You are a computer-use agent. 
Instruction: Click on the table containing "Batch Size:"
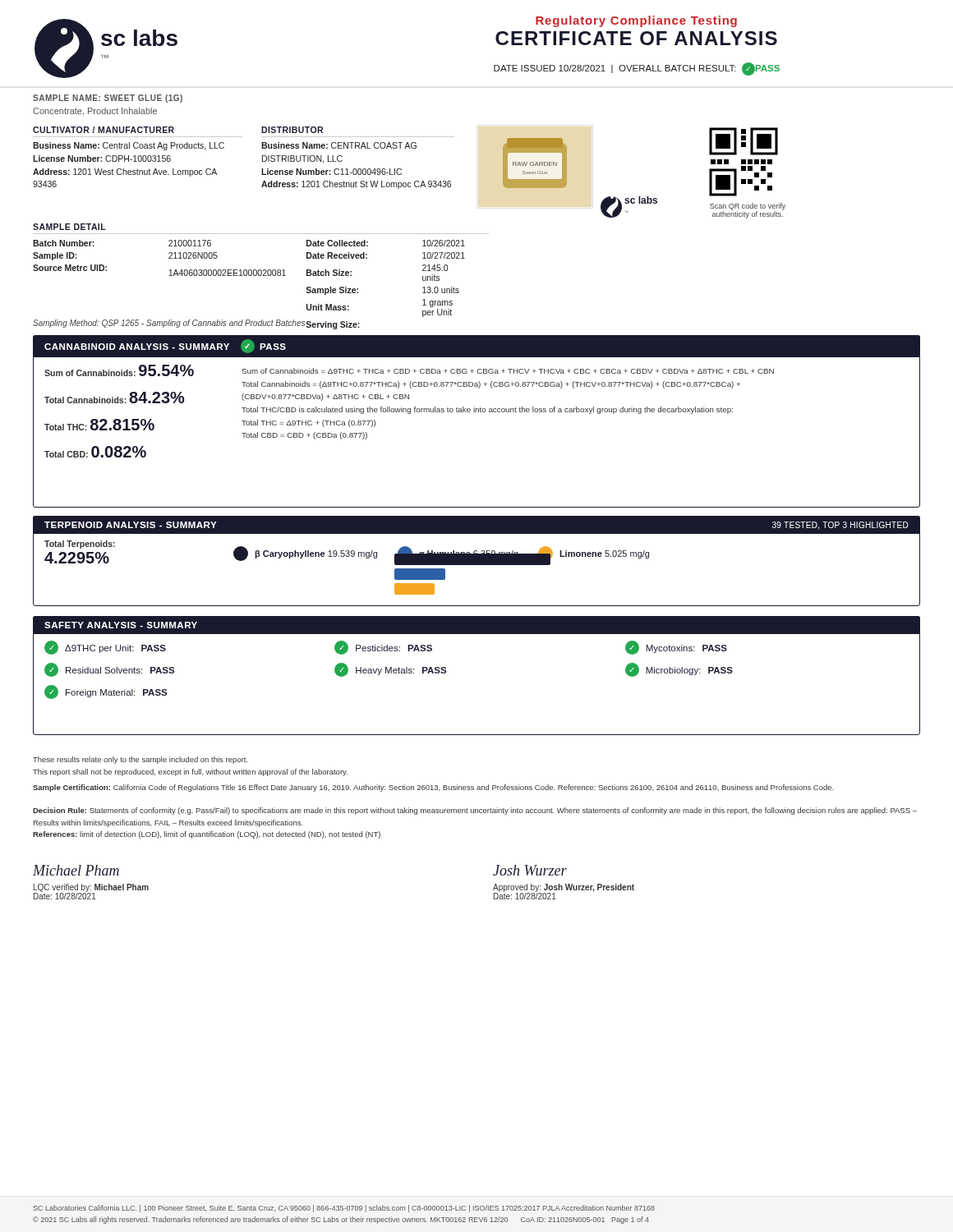tap(251, 283)
